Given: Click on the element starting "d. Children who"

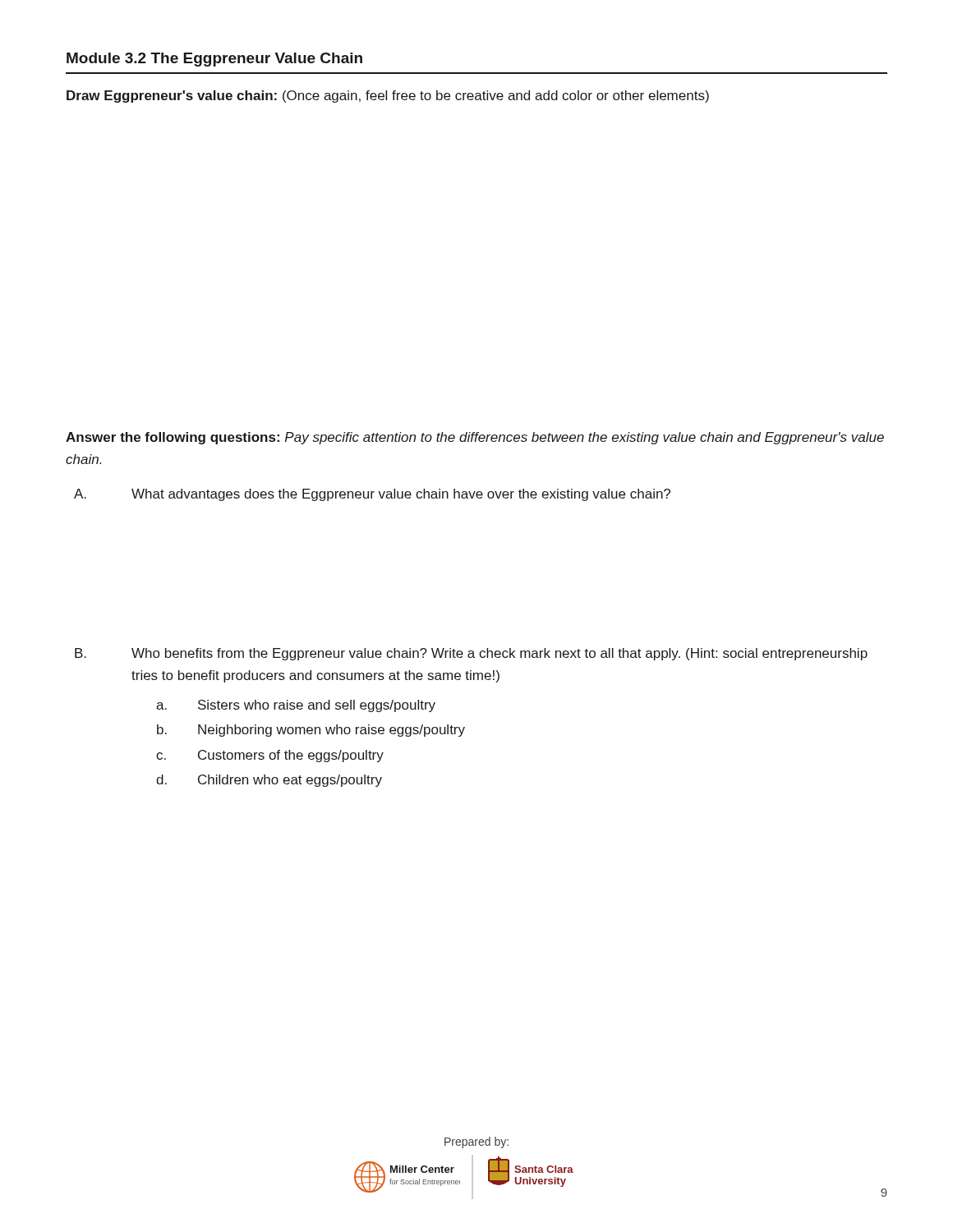Looking at the screenshot, I should pyautogui.click(x=257, y=780).
